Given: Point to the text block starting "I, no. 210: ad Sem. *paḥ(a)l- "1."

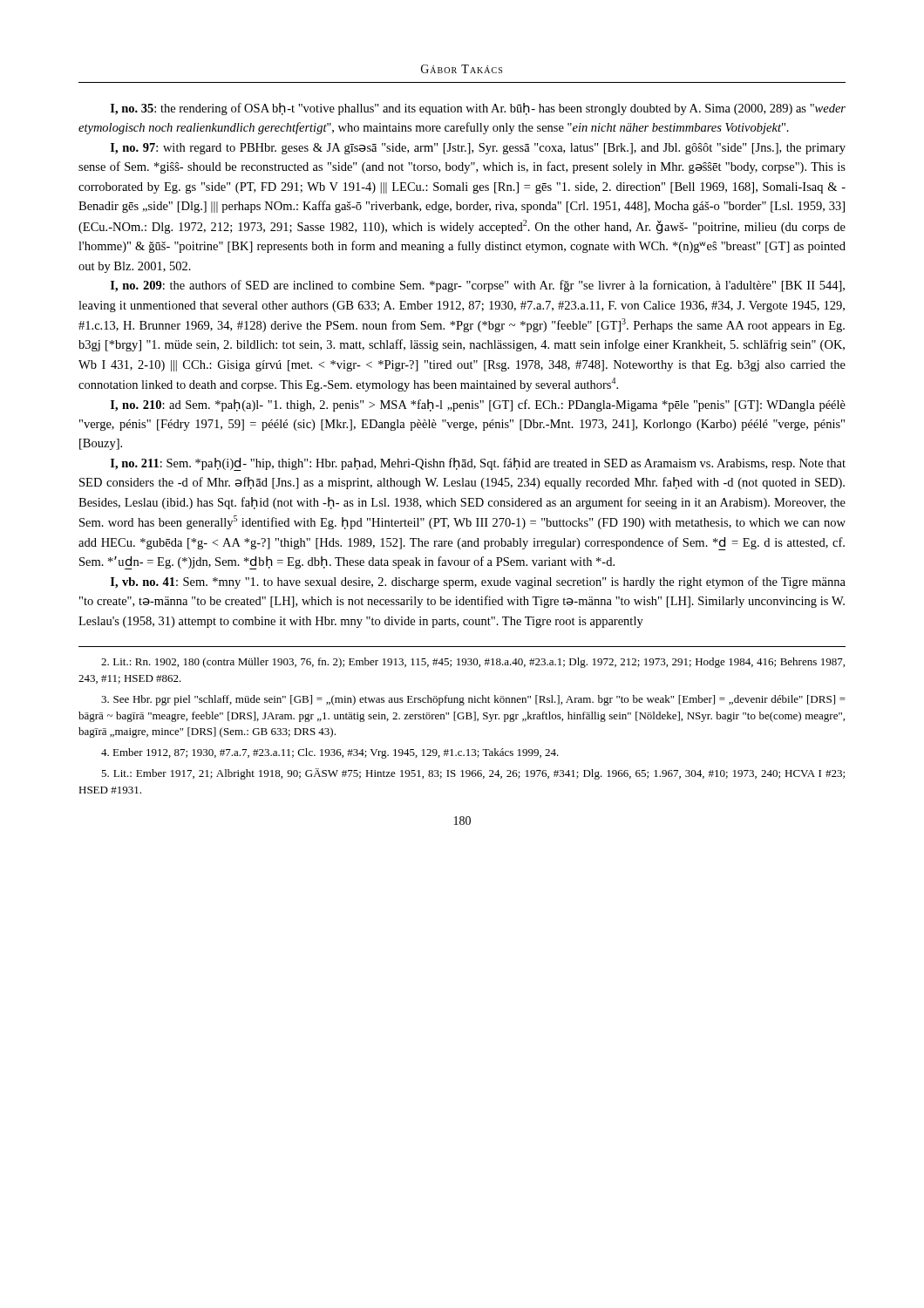Looking at the screenshot, I should pyautogui.click(x=462, y=424).
